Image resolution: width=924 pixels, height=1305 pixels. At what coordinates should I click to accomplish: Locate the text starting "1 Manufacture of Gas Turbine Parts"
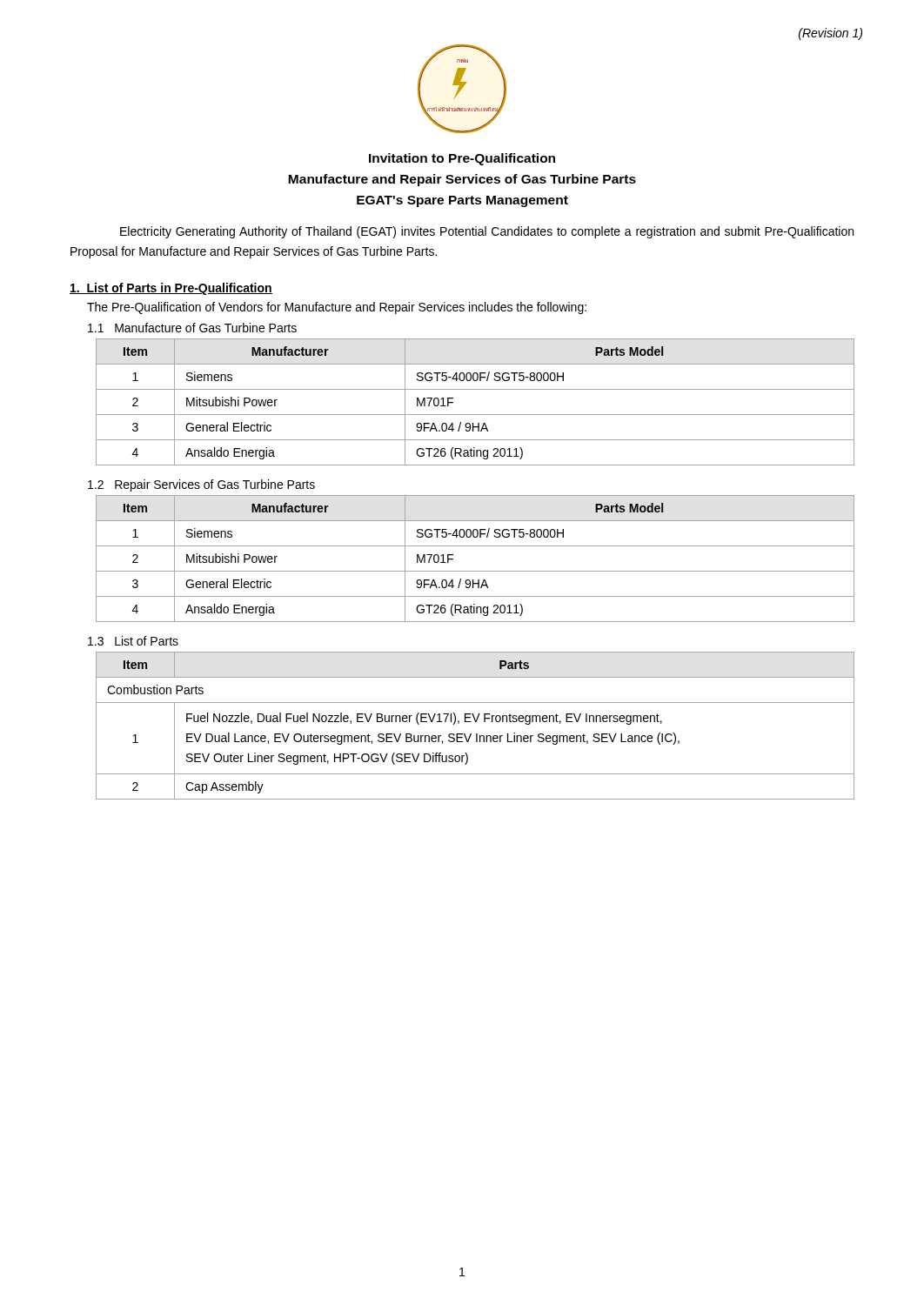pyautogui.click(x=192, y=328)
